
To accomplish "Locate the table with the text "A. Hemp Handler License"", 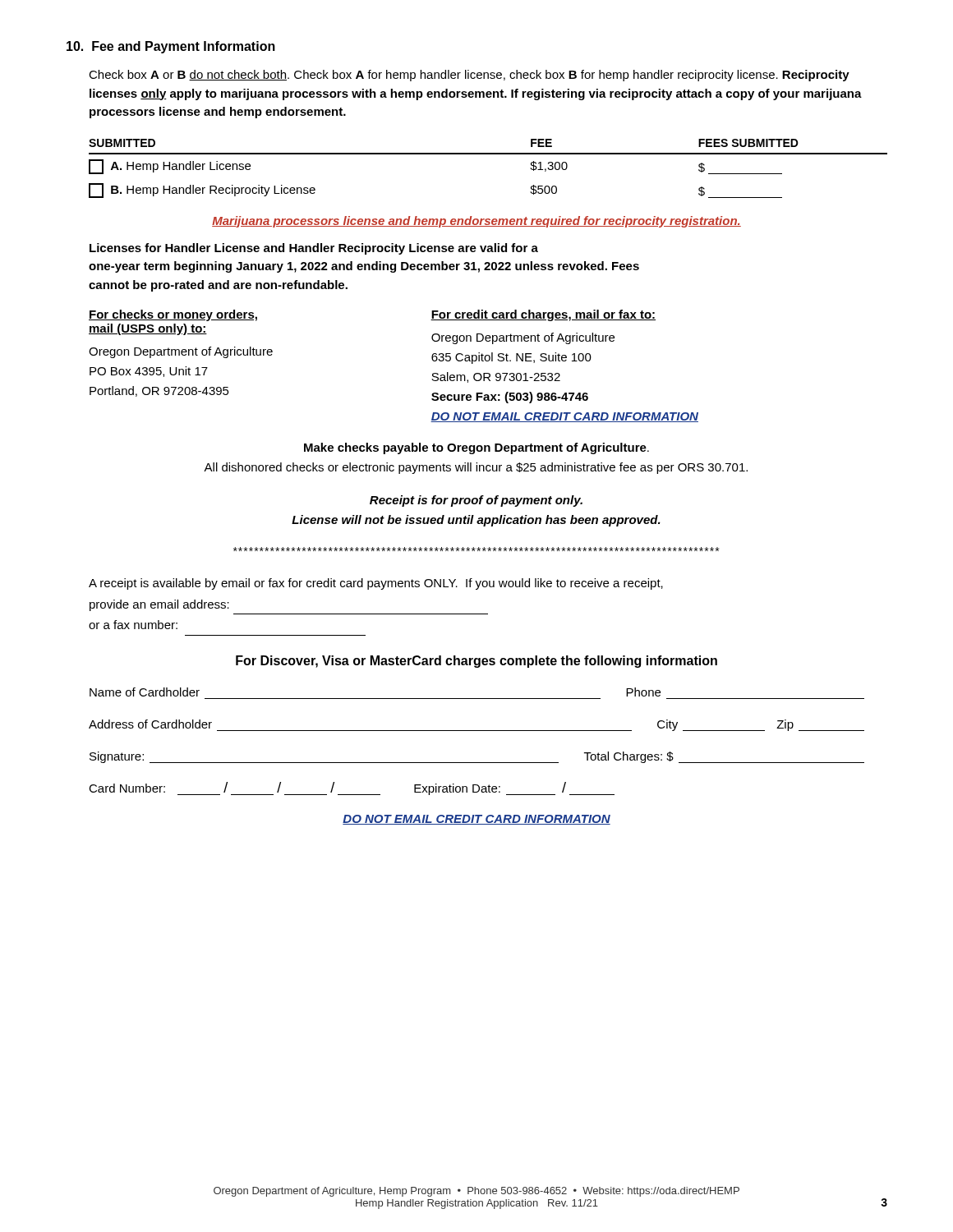I will click(476, 167).
